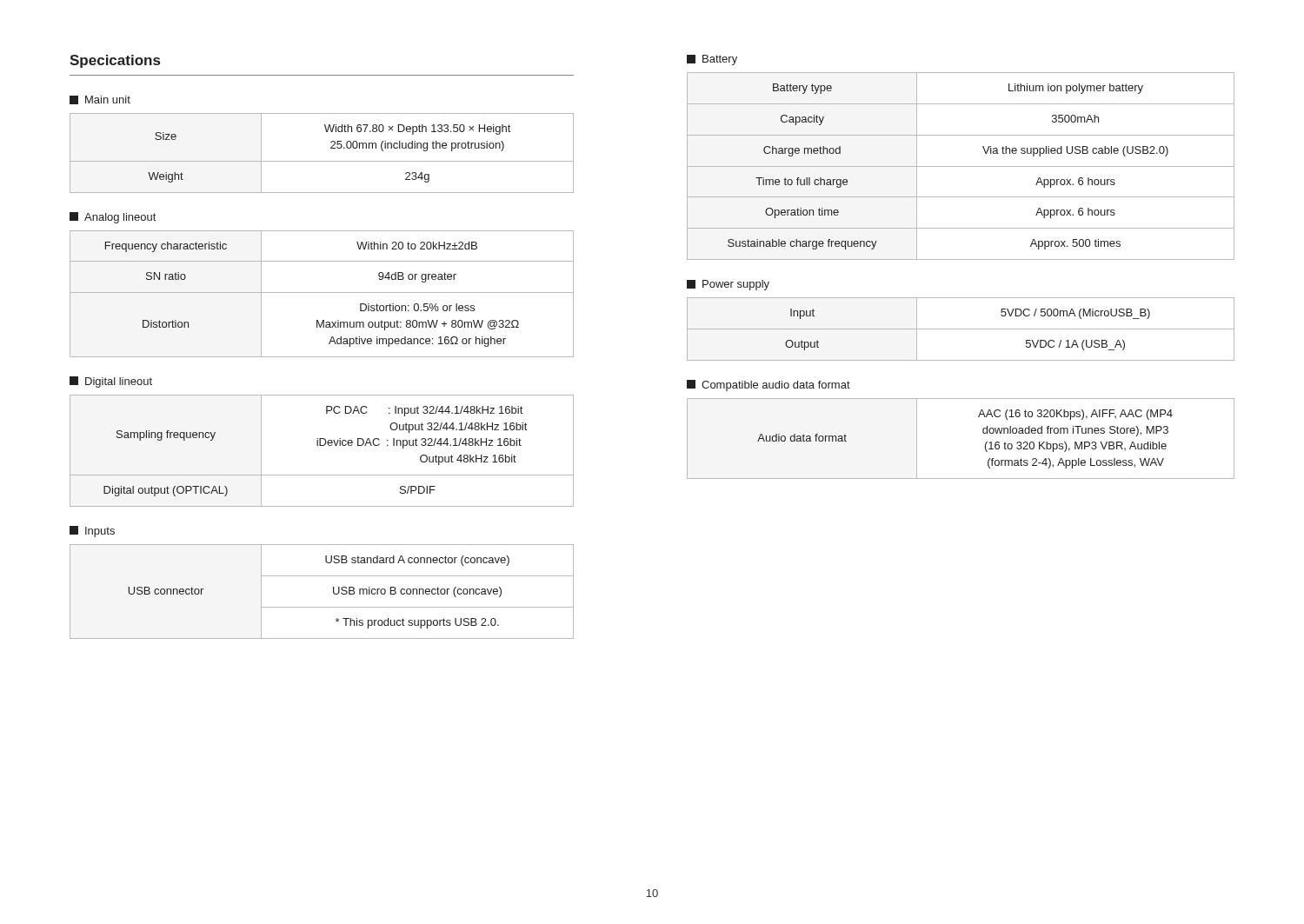Image resolution: width=1304 pixels, height=924 pixels.
Task: Locate the table with the text "Audio data format"
Action: pyautogui.click(x=961, y=438)
